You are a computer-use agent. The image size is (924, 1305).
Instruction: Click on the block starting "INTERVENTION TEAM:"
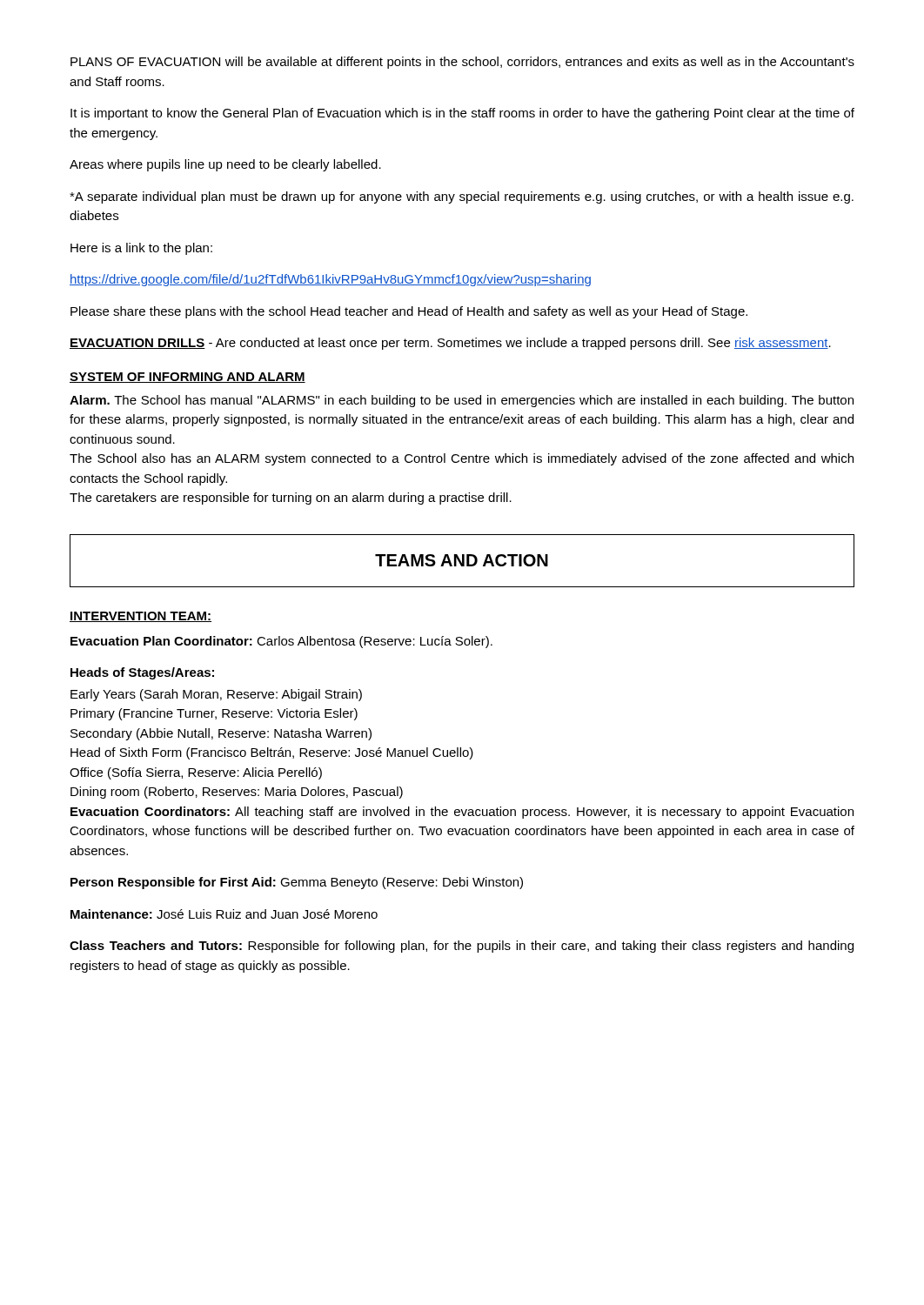[141, 615]
